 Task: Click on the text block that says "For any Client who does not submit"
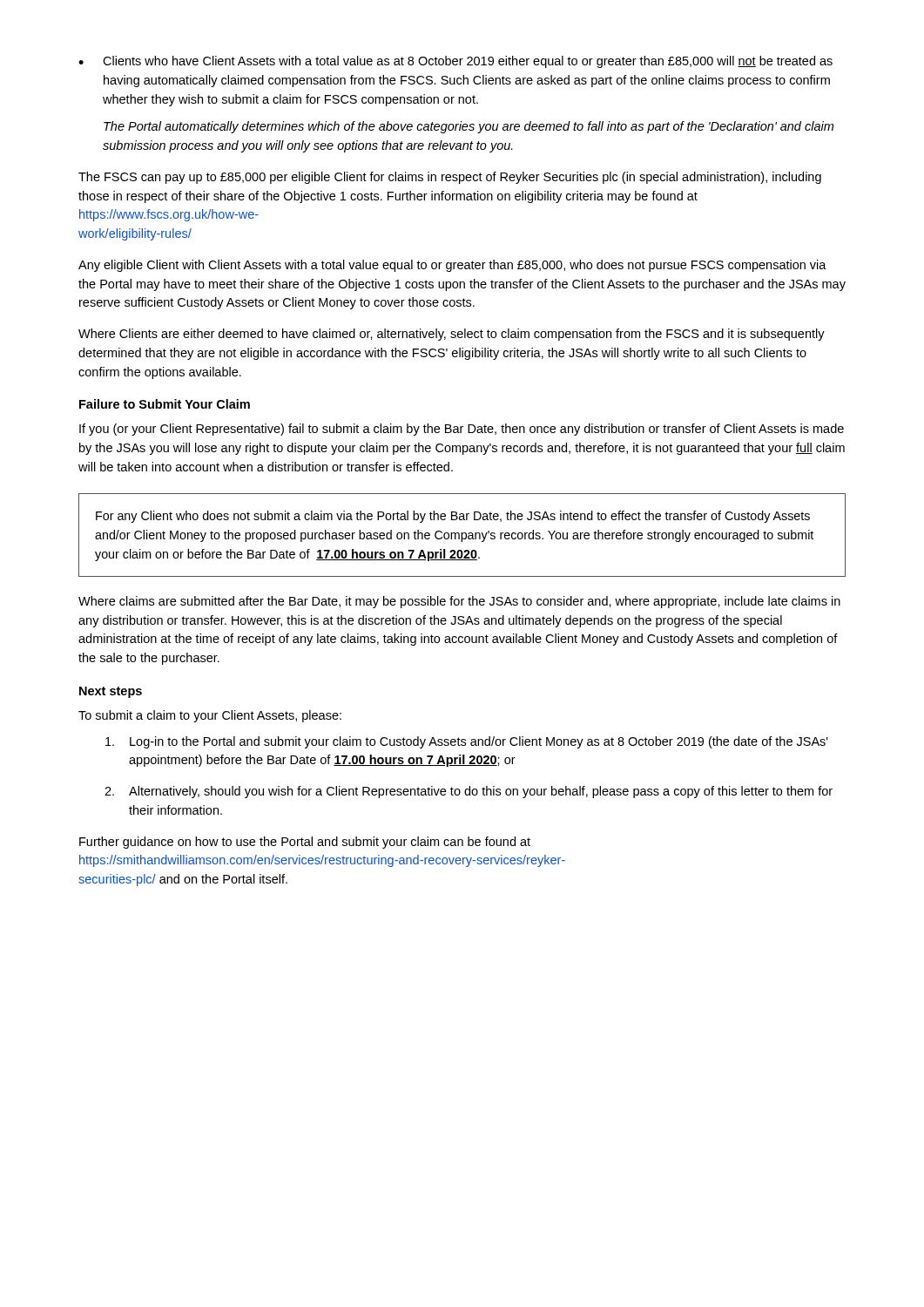[x=454, y=535]
